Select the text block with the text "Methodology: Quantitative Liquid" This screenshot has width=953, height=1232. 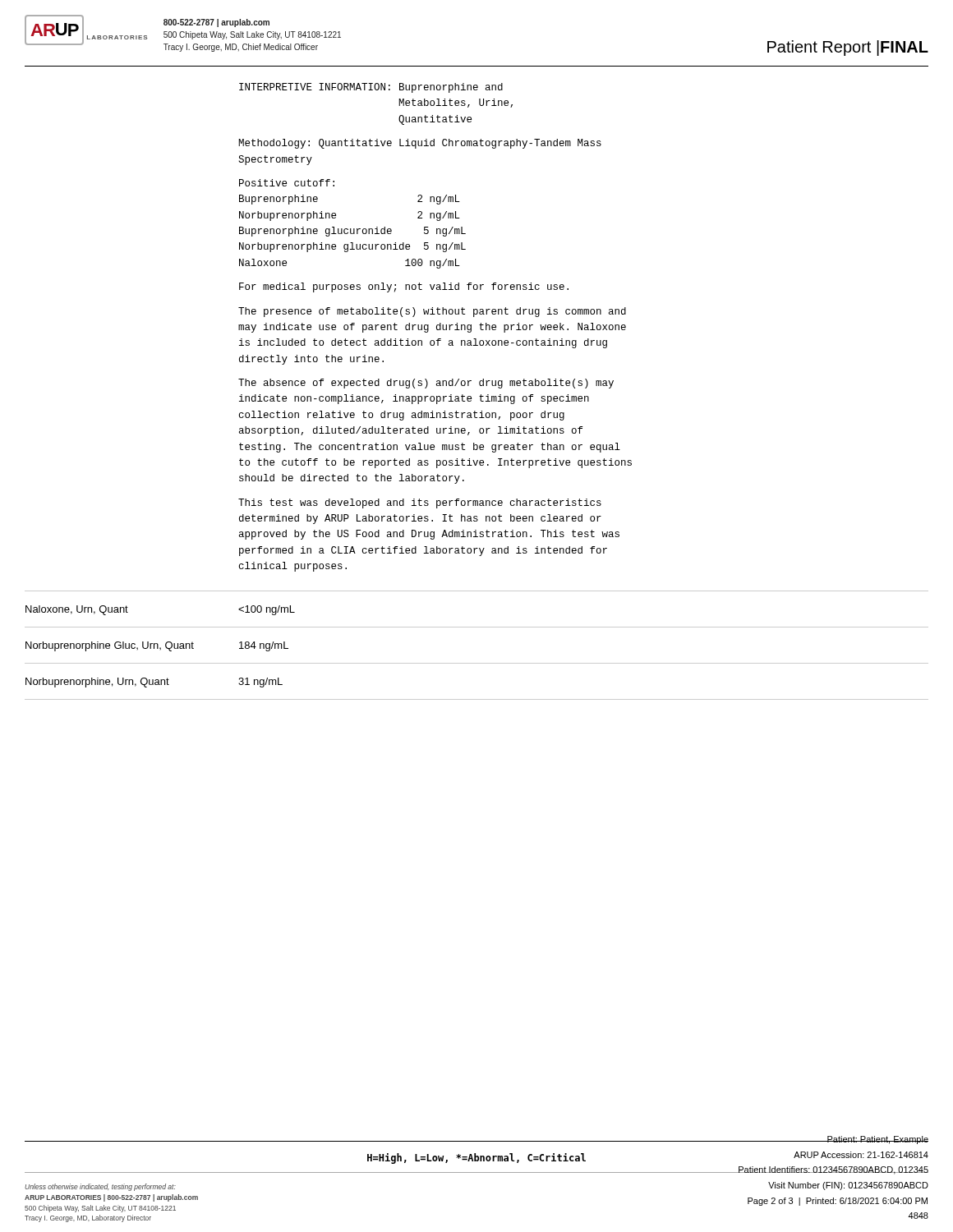click(x=420, y=152)
